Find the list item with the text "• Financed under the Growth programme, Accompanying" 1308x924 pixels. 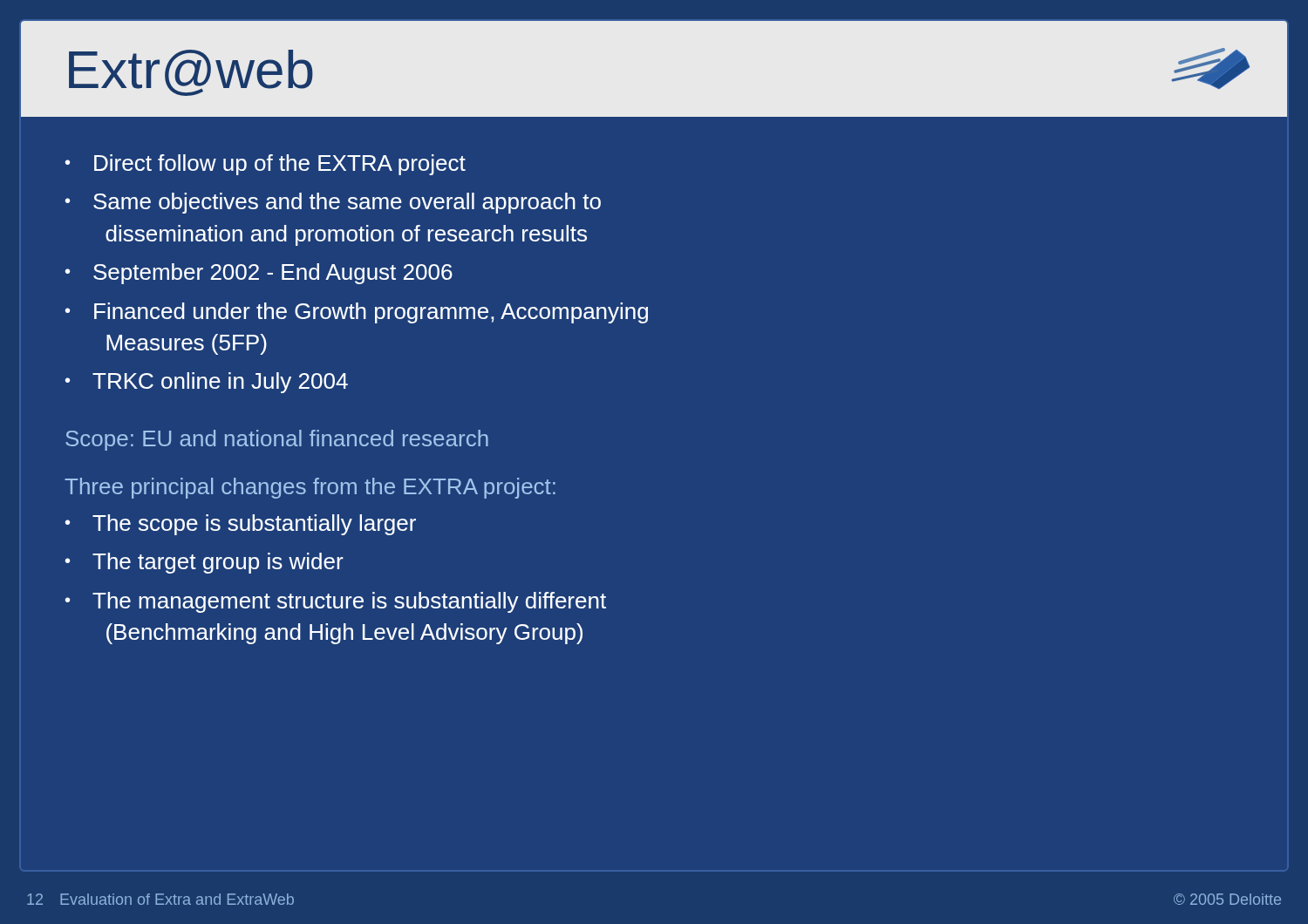pos(357,327)
